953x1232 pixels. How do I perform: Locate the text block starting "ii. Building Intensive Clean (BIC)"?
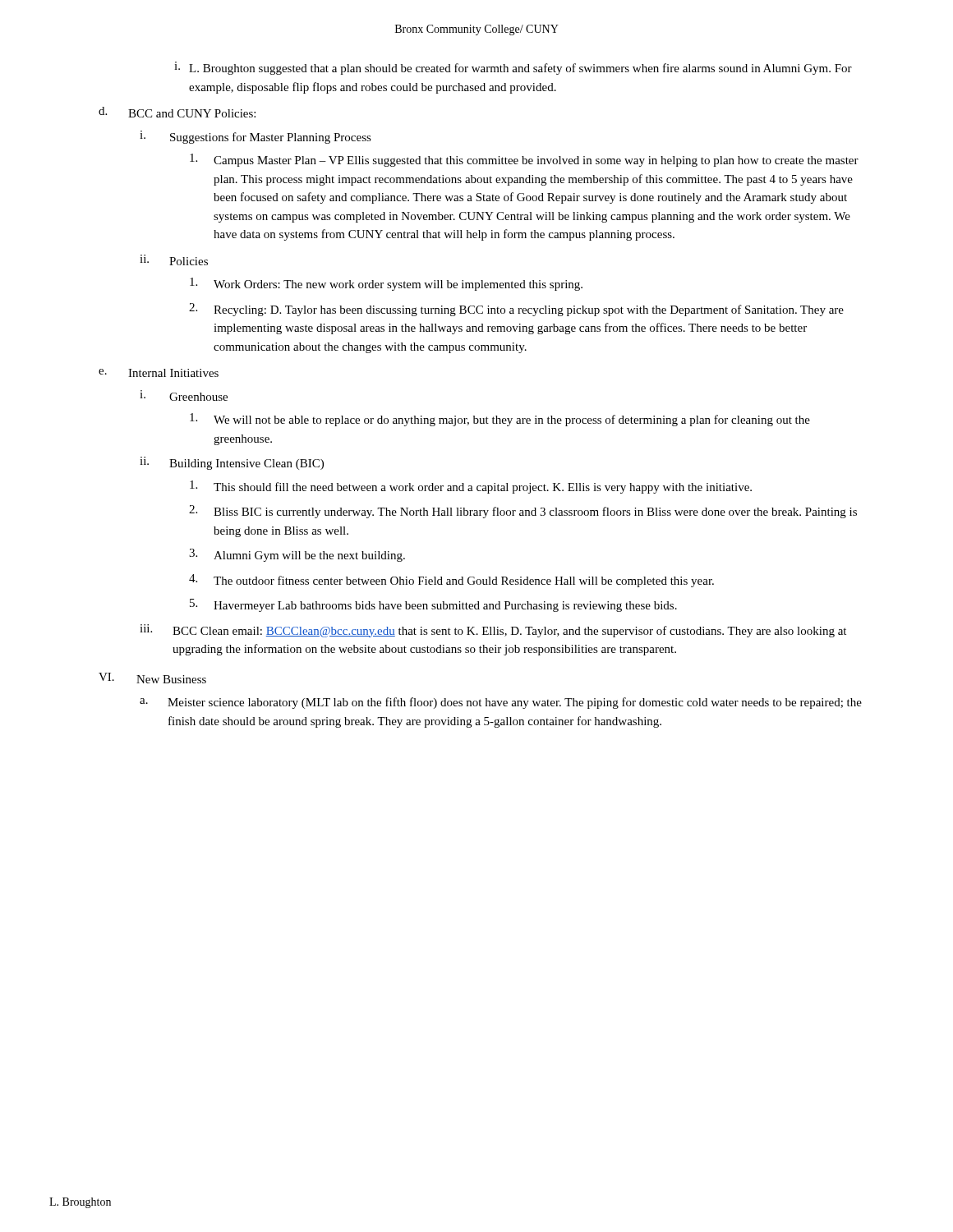232,463
